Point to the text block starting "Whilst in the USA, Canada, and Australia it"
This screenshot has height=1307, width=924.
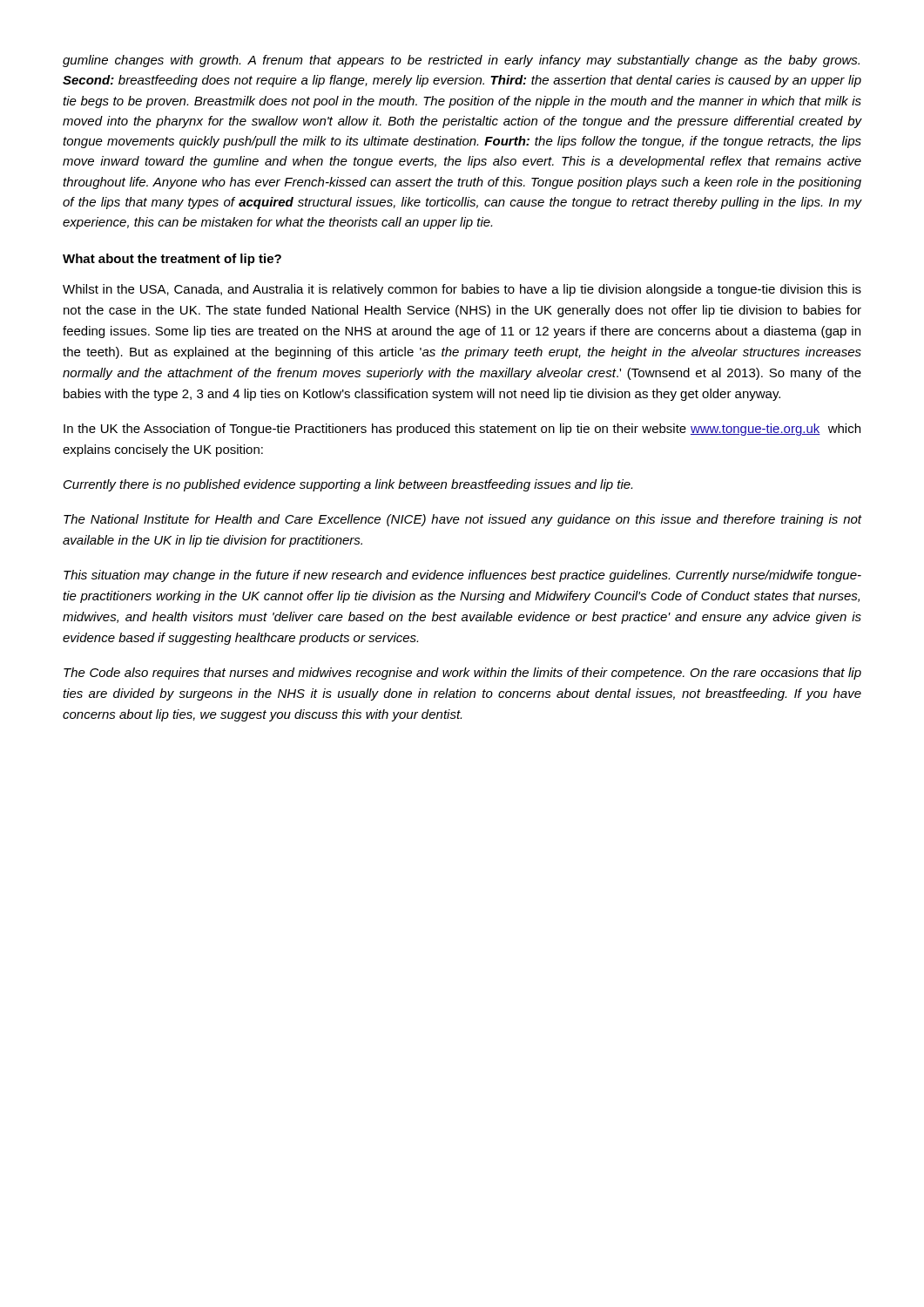[x=462, y=342]
